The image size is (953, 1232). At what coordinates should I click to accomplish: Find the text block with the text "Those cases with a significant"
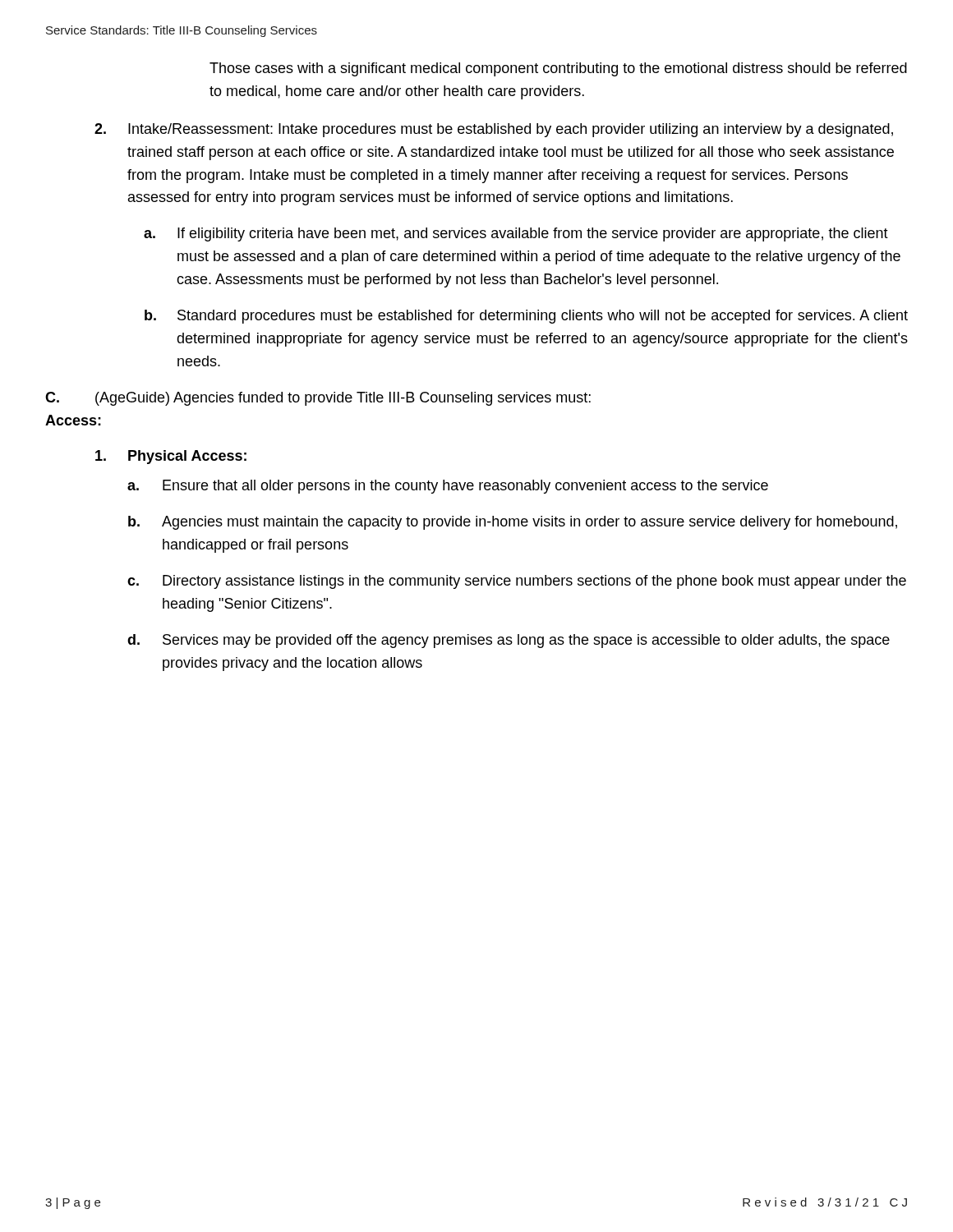[x=558, y=80]
